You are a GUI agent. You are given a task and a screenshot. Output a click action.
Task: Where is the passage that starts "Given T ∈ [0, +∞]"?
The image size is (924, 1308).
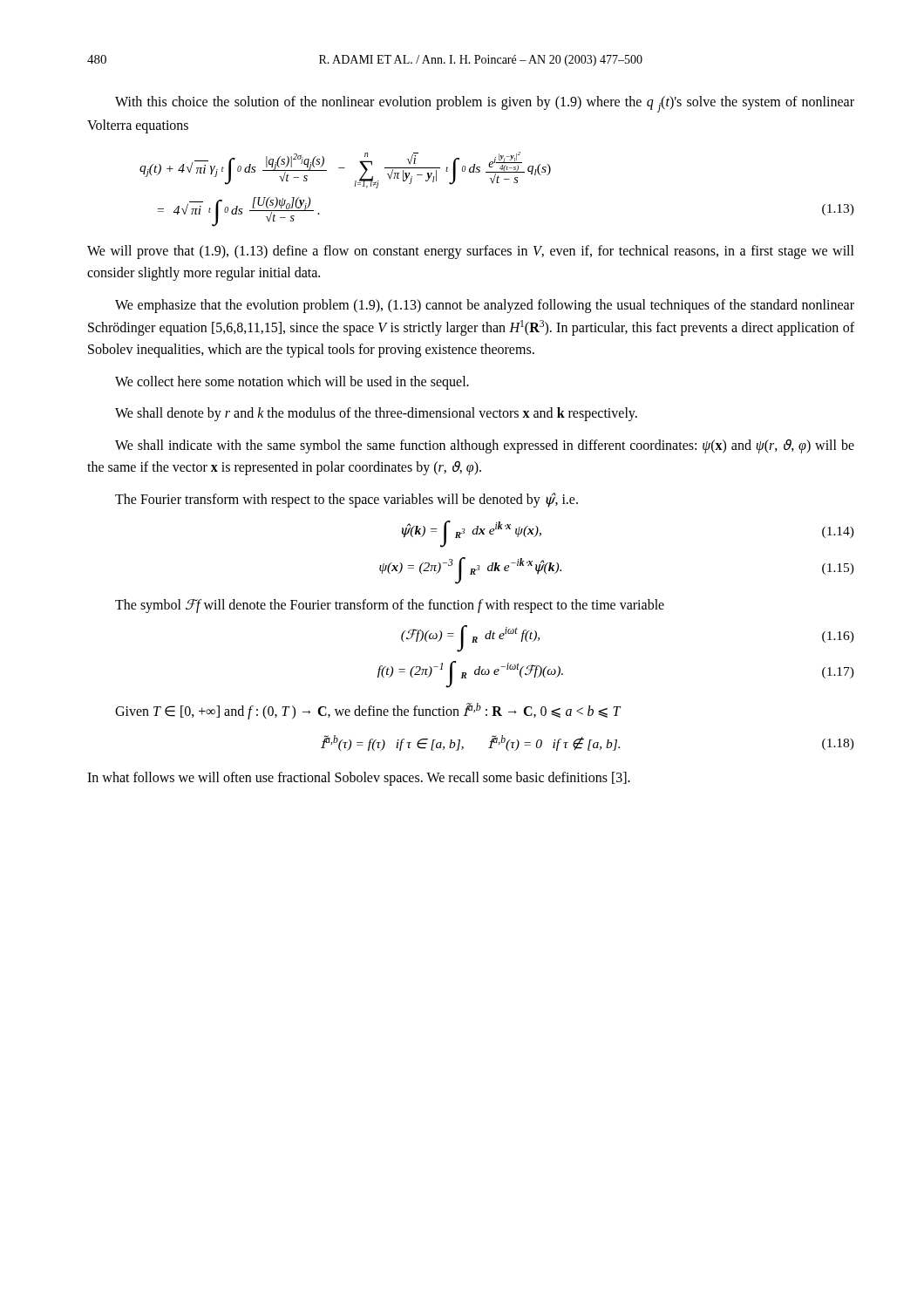click(x=471, y=711)
